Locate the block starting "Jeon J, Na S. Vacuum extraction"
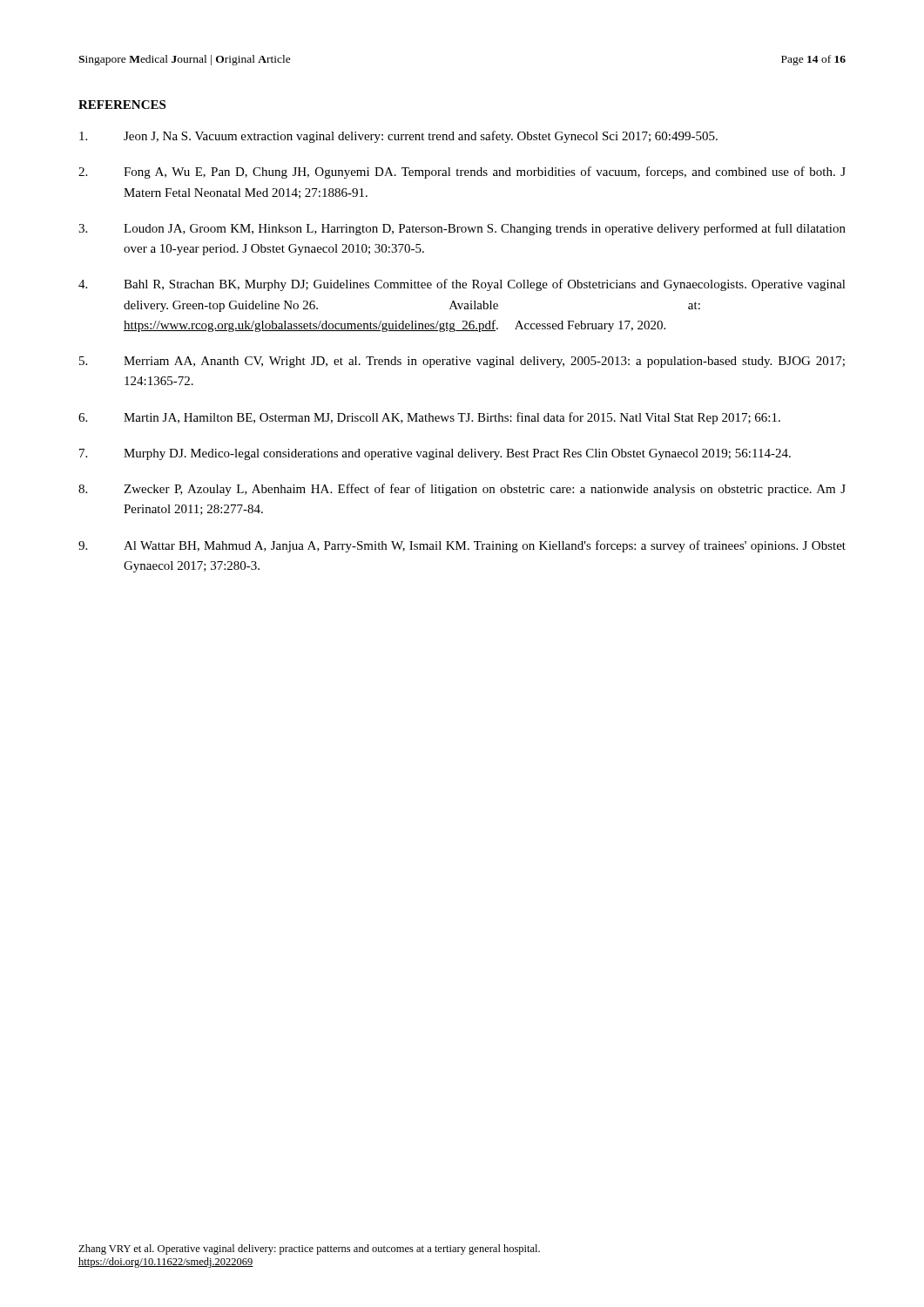Viewport: 924px width, 1307px height. (462, 137)
